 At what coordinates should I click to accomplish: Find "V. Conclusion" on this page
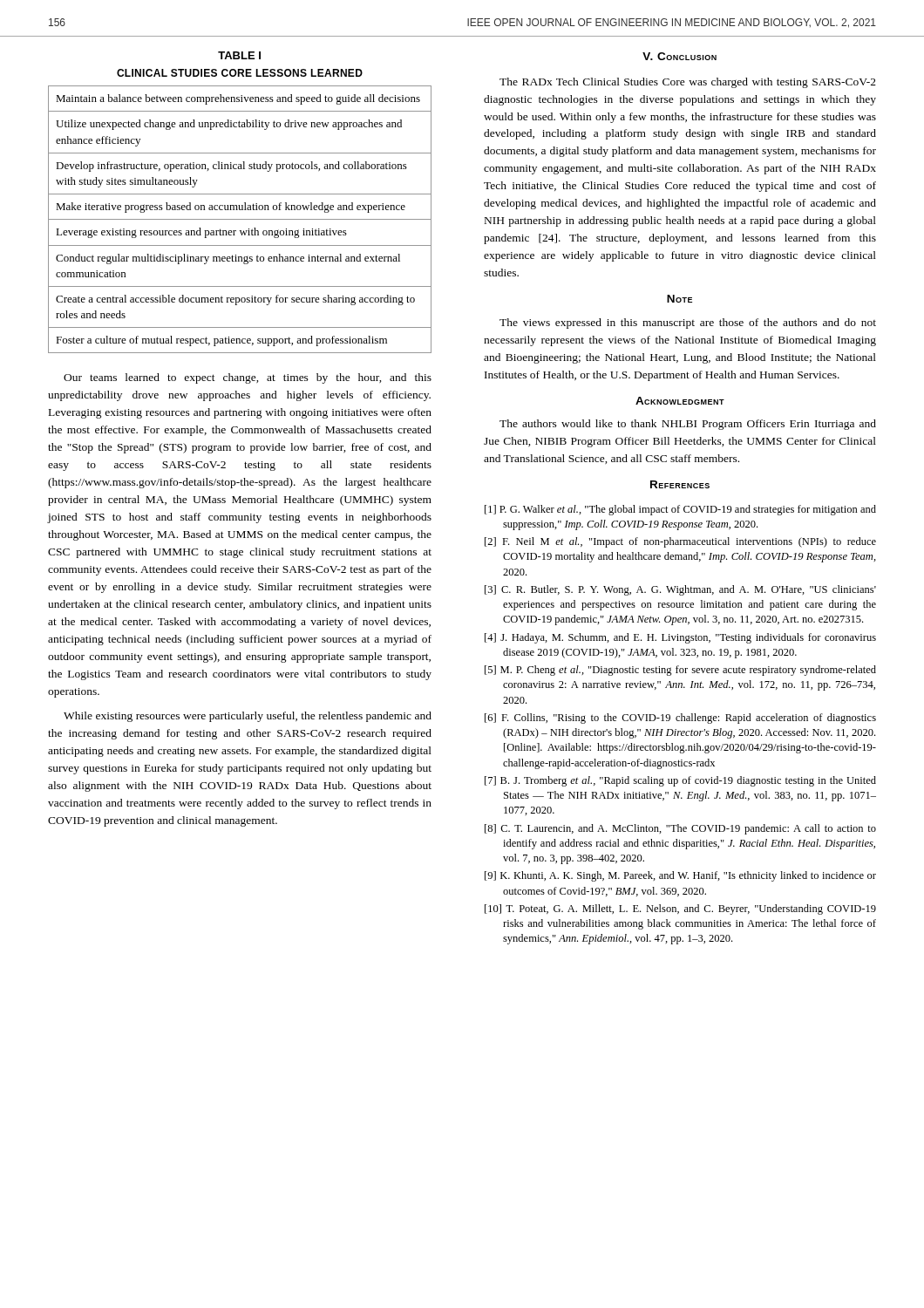pyautogui.click(x=680, y=56)
